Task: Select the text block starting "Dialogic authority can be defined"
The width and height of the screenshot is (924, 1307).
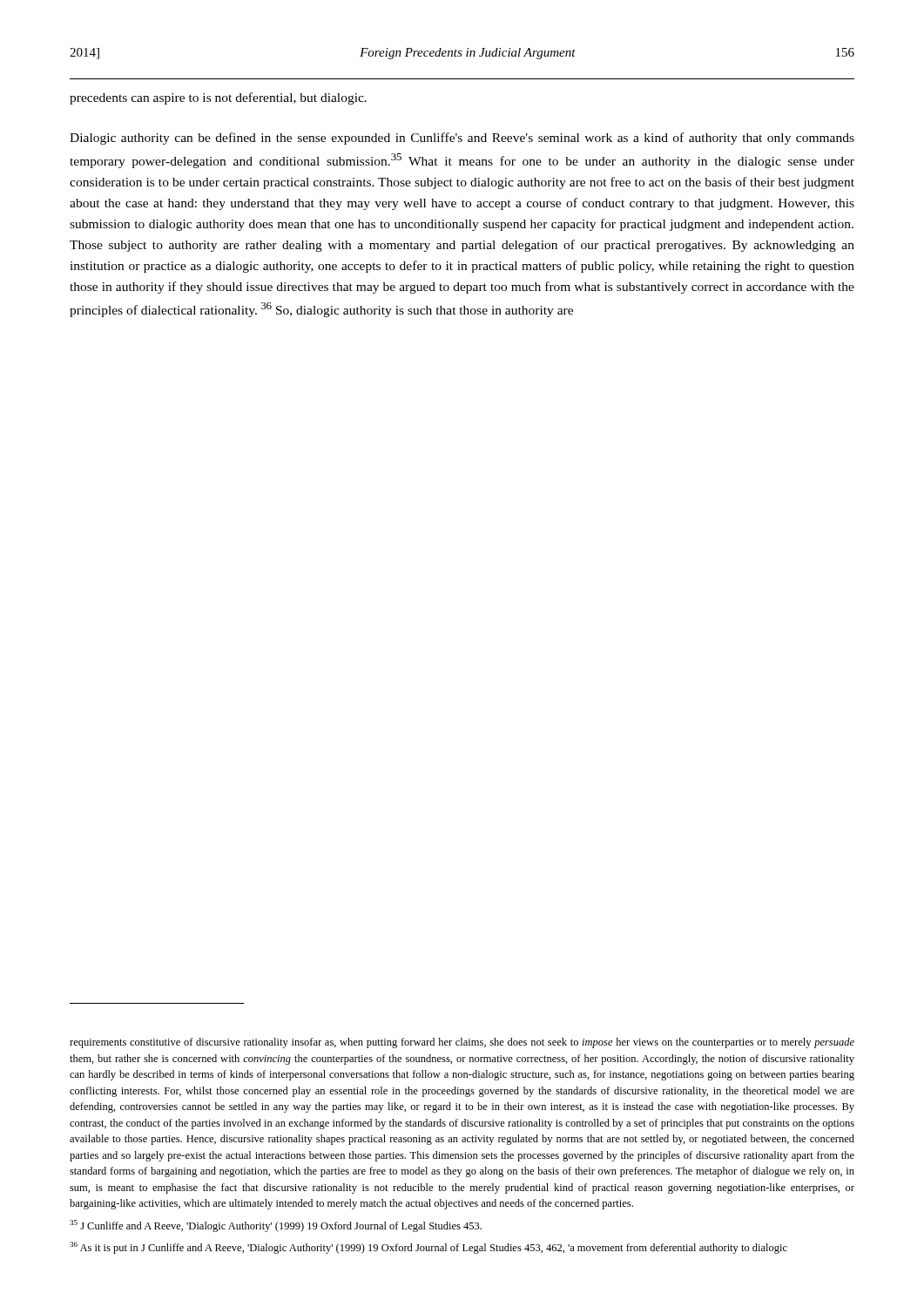Action: pyautogui.click(x=462, y=224)
